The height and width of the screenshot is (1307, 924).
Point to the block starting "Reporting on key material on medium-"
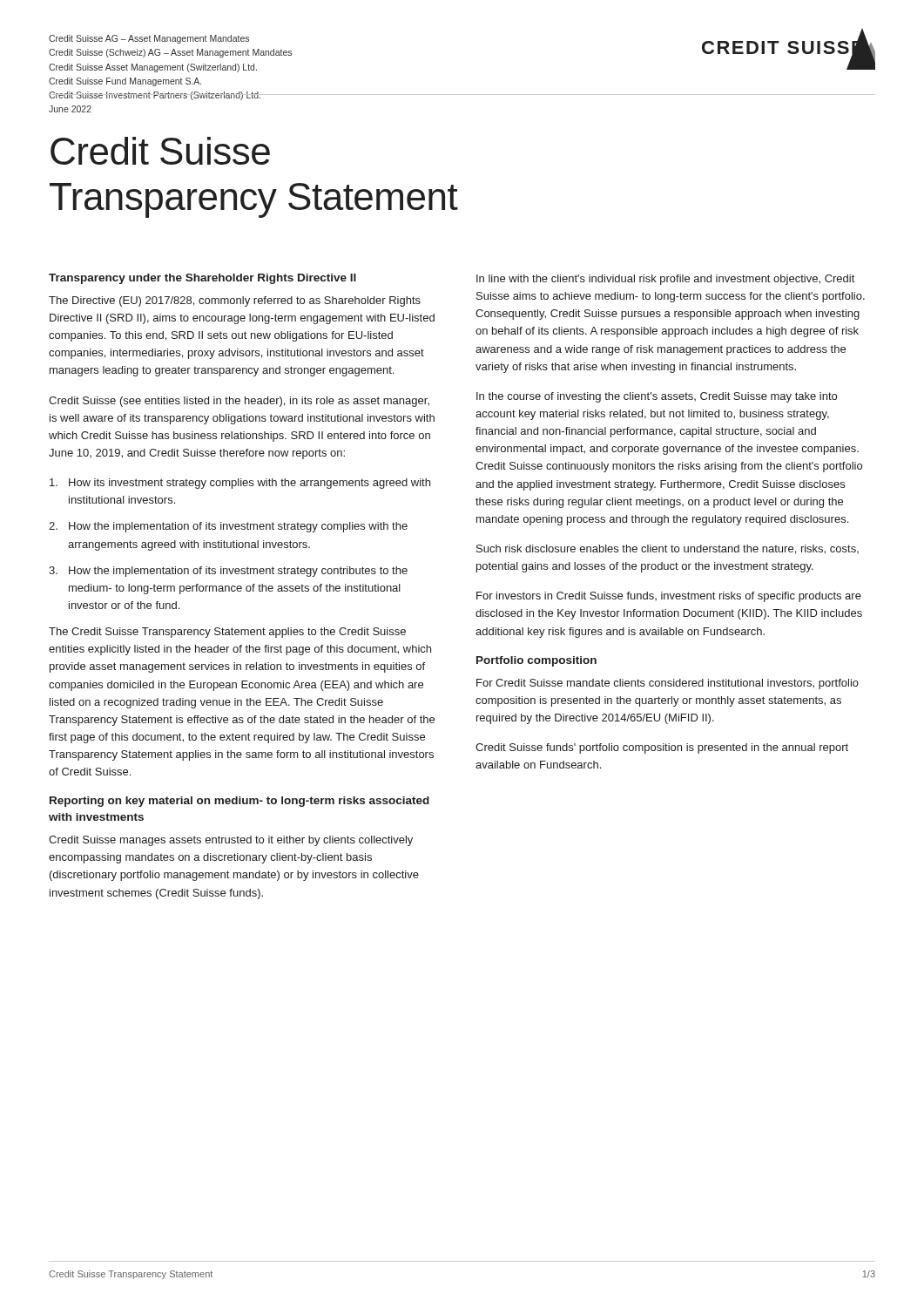click(245, 810)
